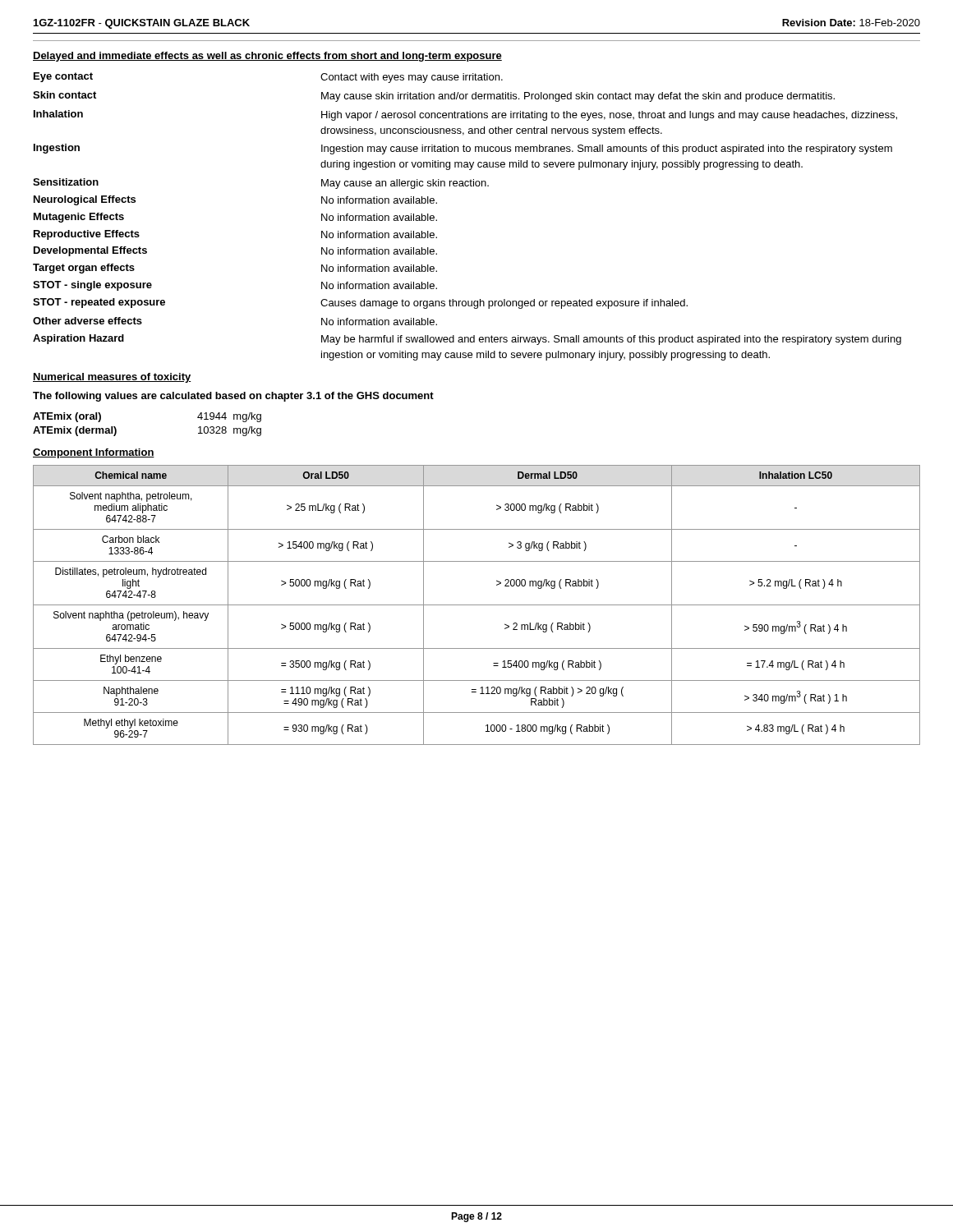Screen dimensions: 1232x953
Task: Locate the section header containing "Numerical measures of toxicity"
Action: 112,377
